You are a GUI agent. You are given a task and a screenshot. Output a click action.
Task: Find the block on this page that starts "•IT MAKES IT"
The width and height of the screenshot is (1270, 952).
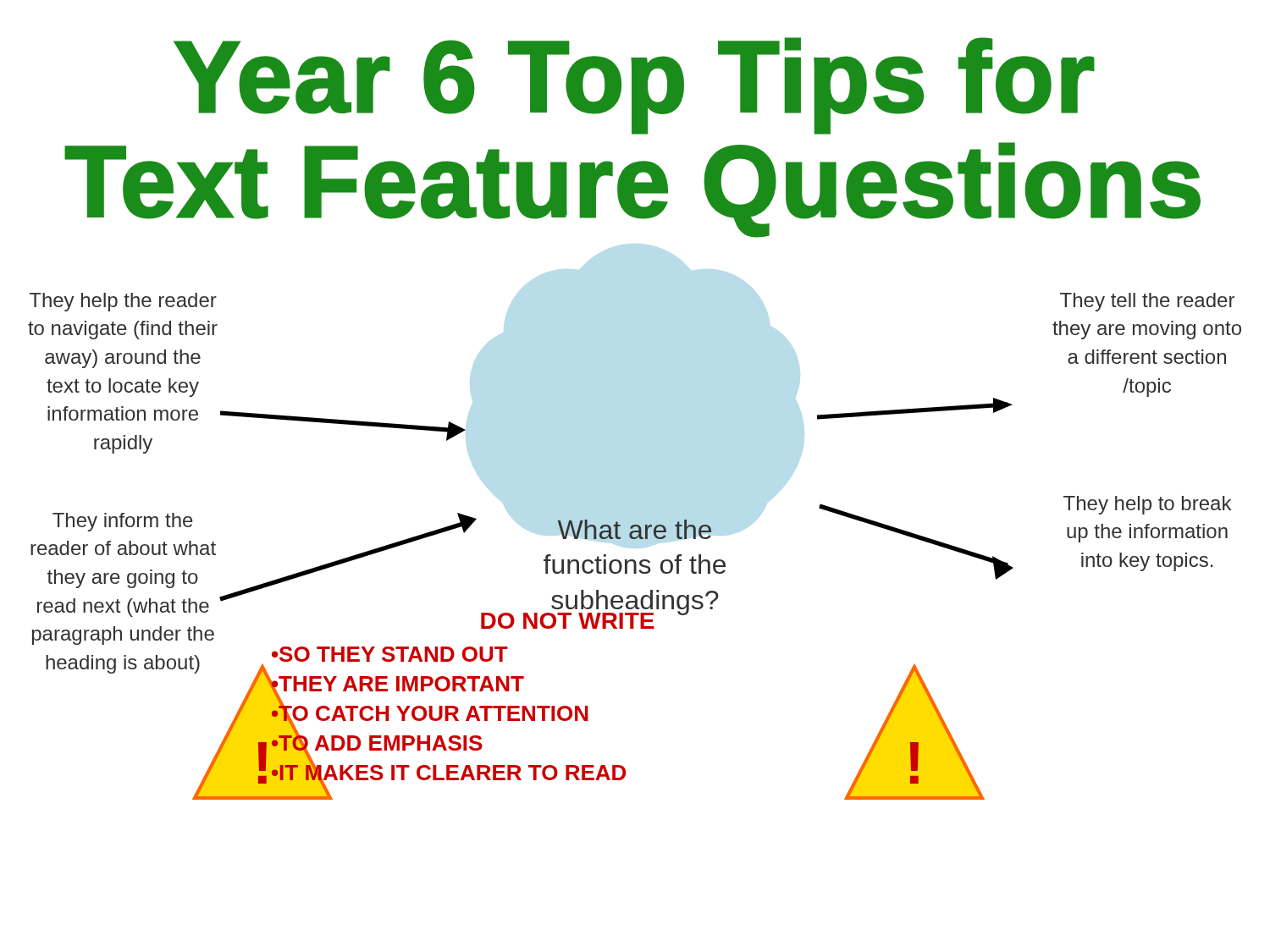click(x=449, y=772)
